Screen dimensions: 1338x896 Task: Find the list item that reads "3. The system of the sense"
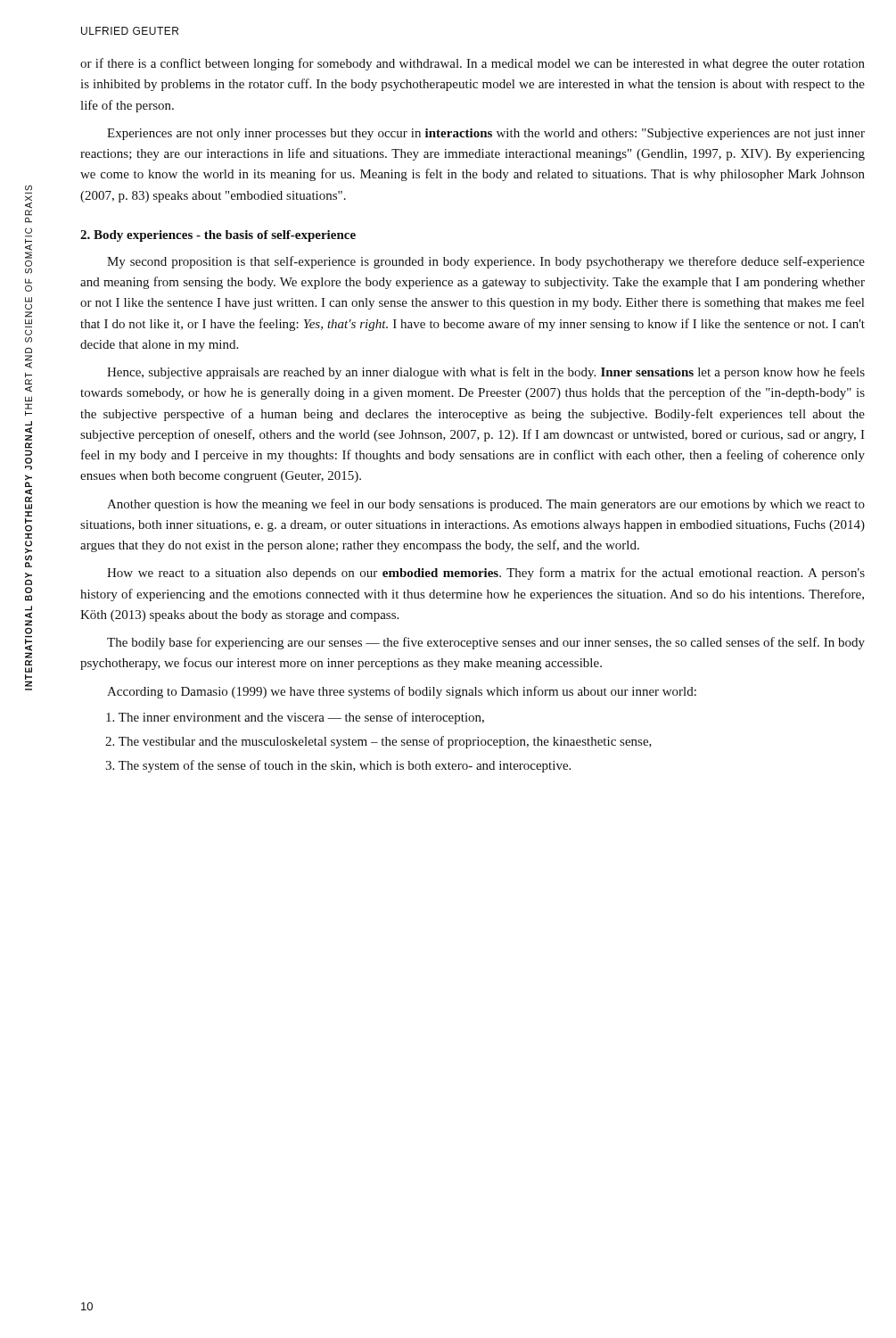(339, 766)
